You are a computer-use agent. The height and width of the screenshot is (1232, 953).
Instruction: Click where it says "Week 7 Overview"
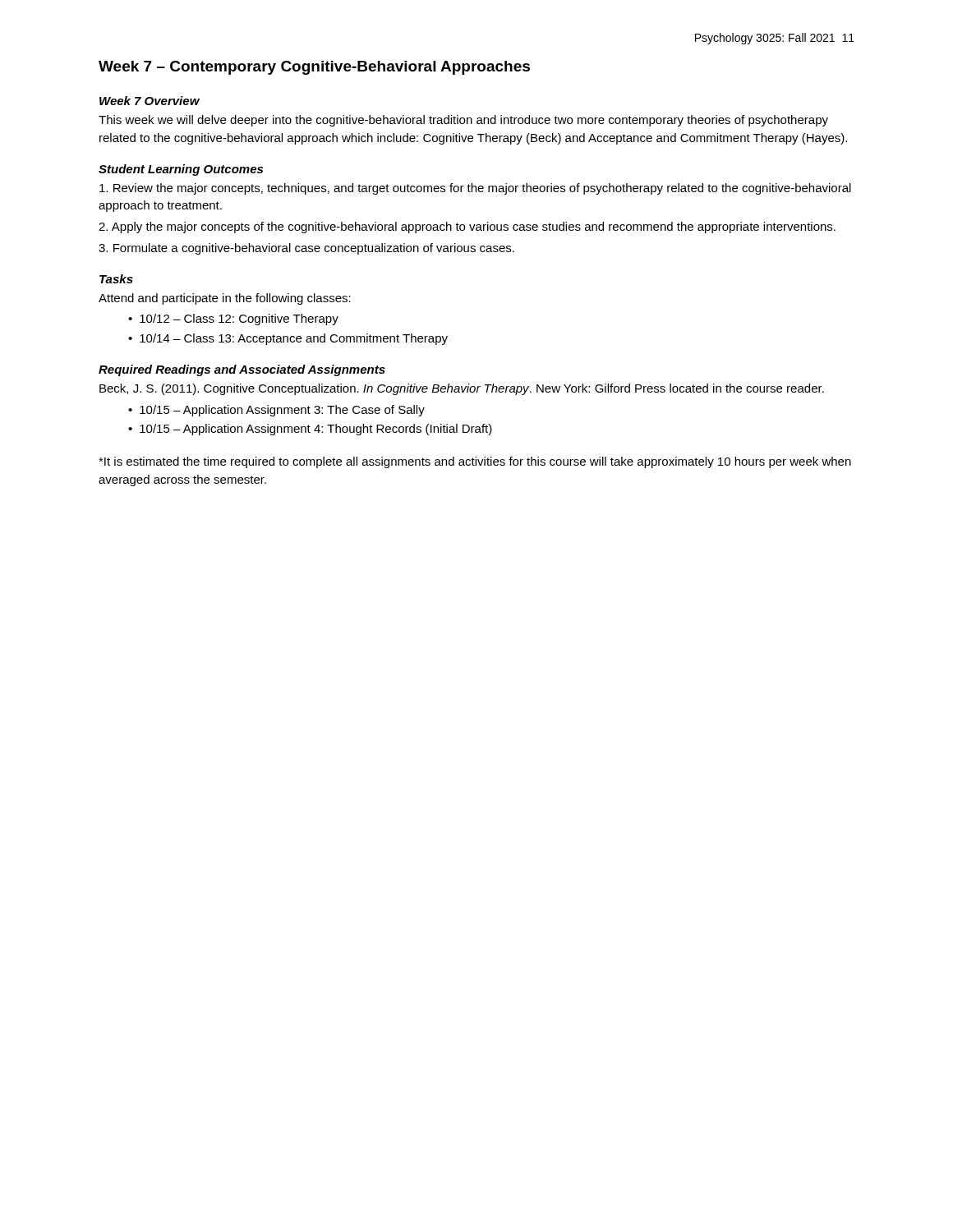(x=149, y=101)
